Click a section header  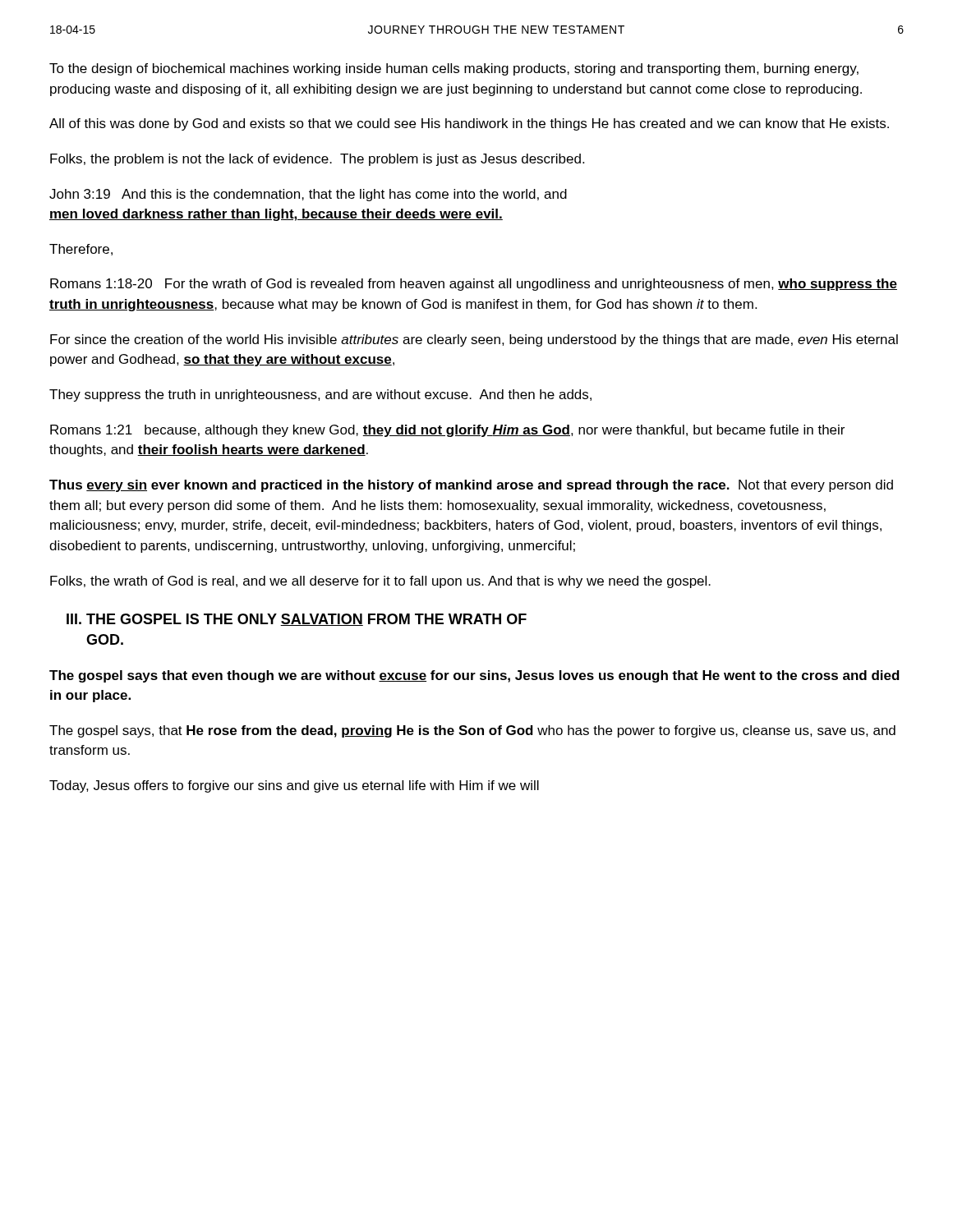(x=476, y=630)
